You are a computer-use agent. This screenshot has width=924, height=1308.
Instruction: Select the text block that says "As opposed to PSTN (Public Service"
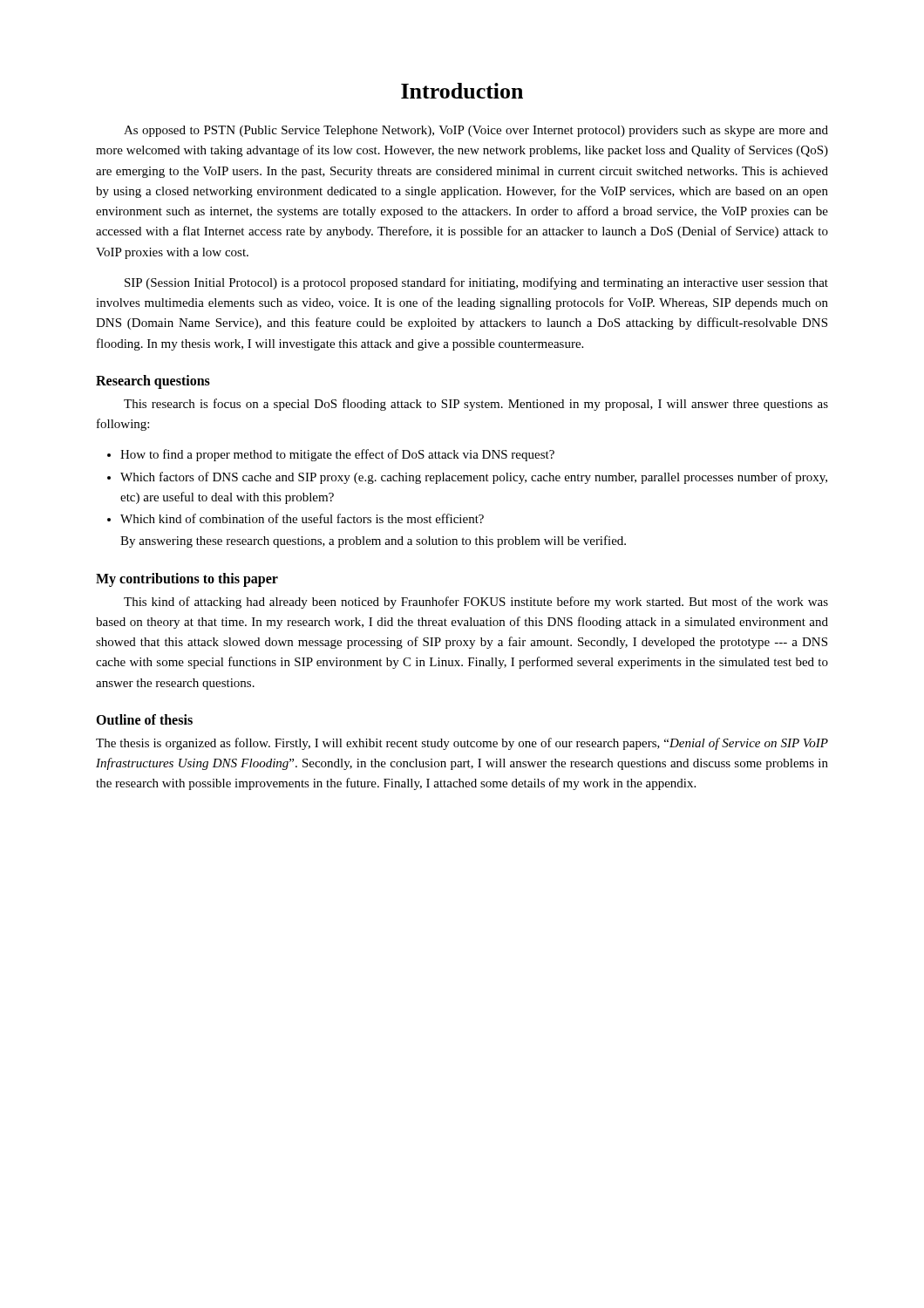tap(462, 191)
